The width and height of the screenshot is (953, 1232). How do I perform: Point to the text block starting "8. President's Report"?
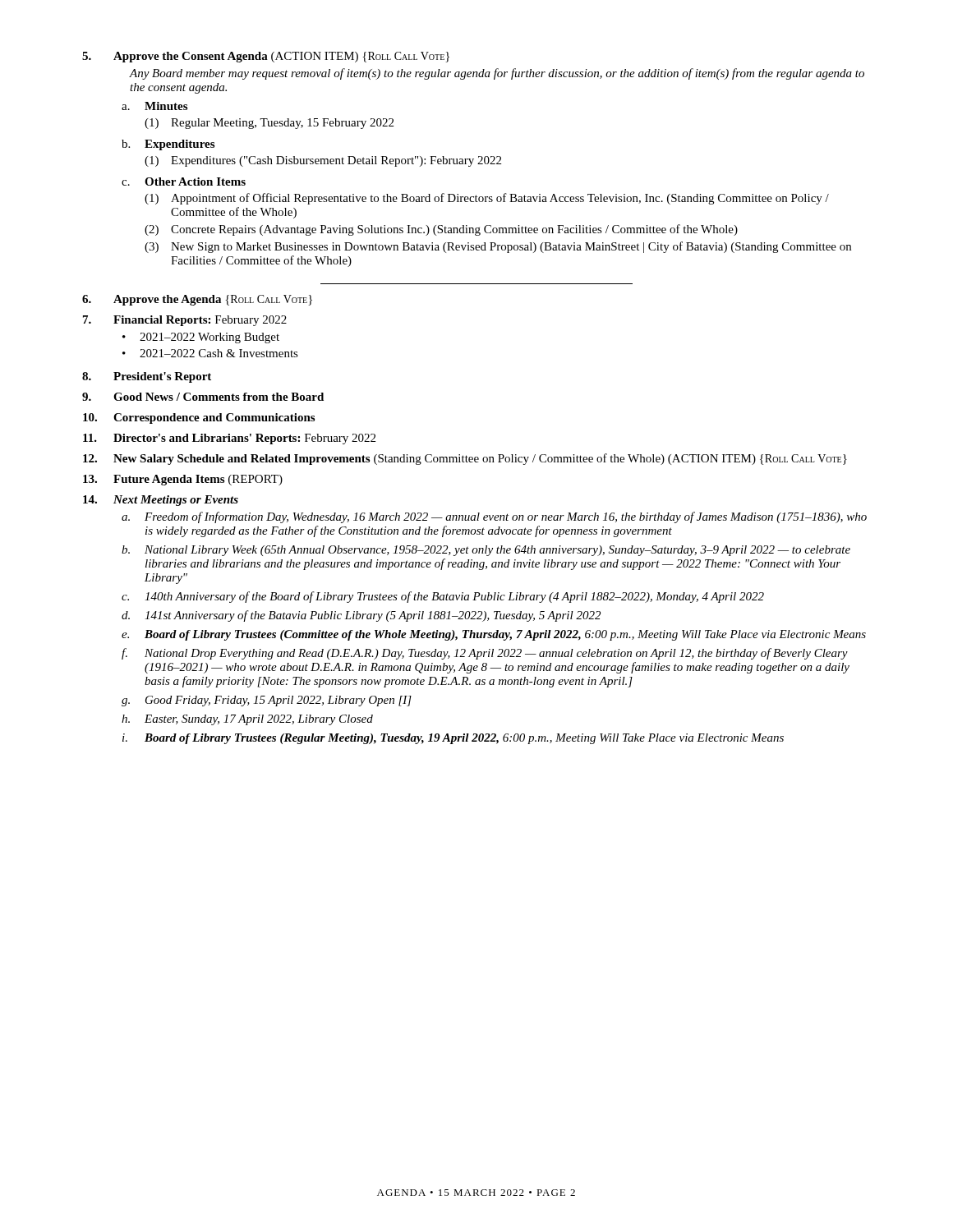(x=147, y=377)
